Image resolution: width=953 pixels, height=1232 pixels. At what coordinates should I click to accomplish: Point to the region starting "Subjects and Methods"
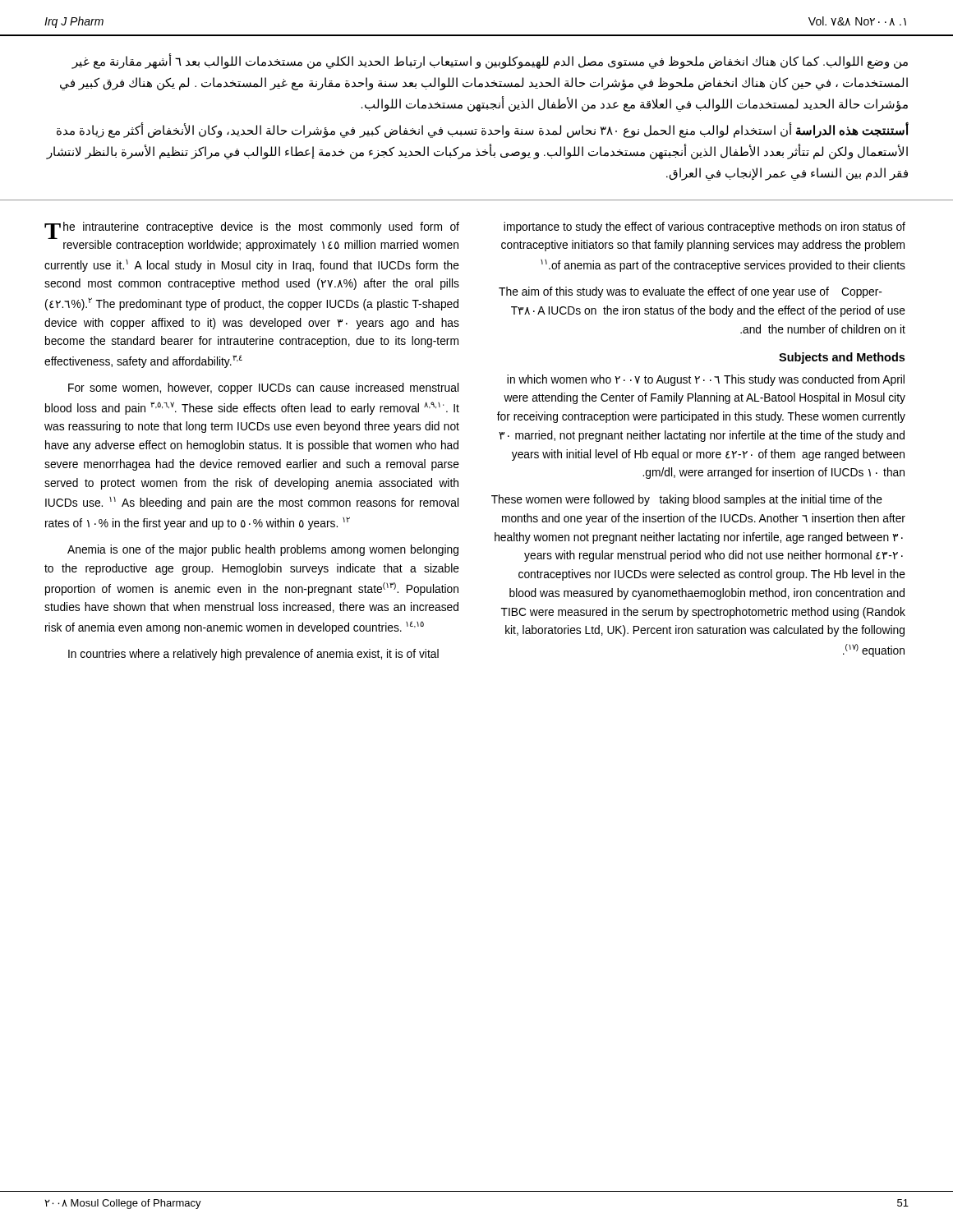point(842,357)
